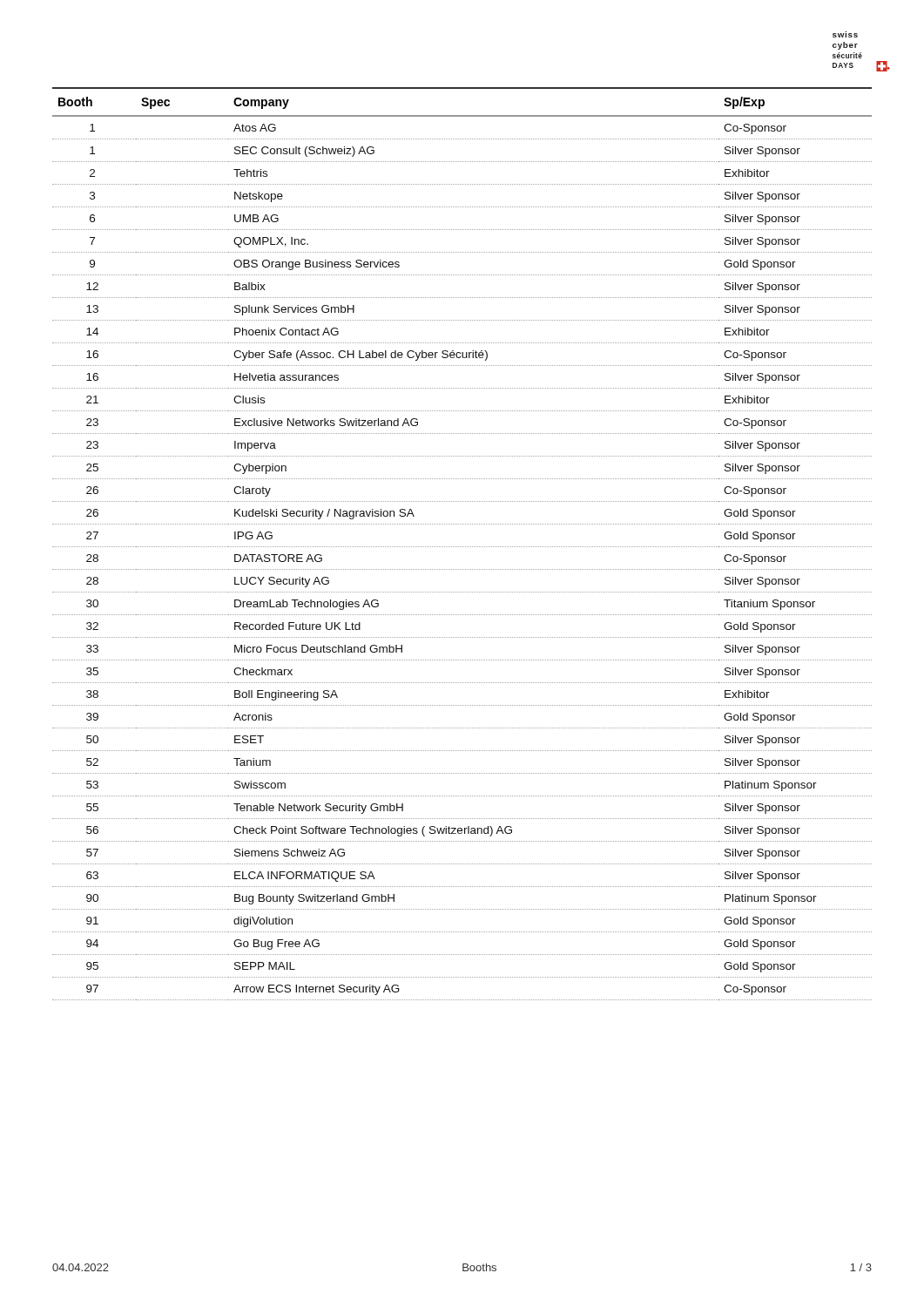Select the table that reads "Gold Sponsor"
Screen dimensions: 1307x924
pyautogui.click(x=462, y=544)
